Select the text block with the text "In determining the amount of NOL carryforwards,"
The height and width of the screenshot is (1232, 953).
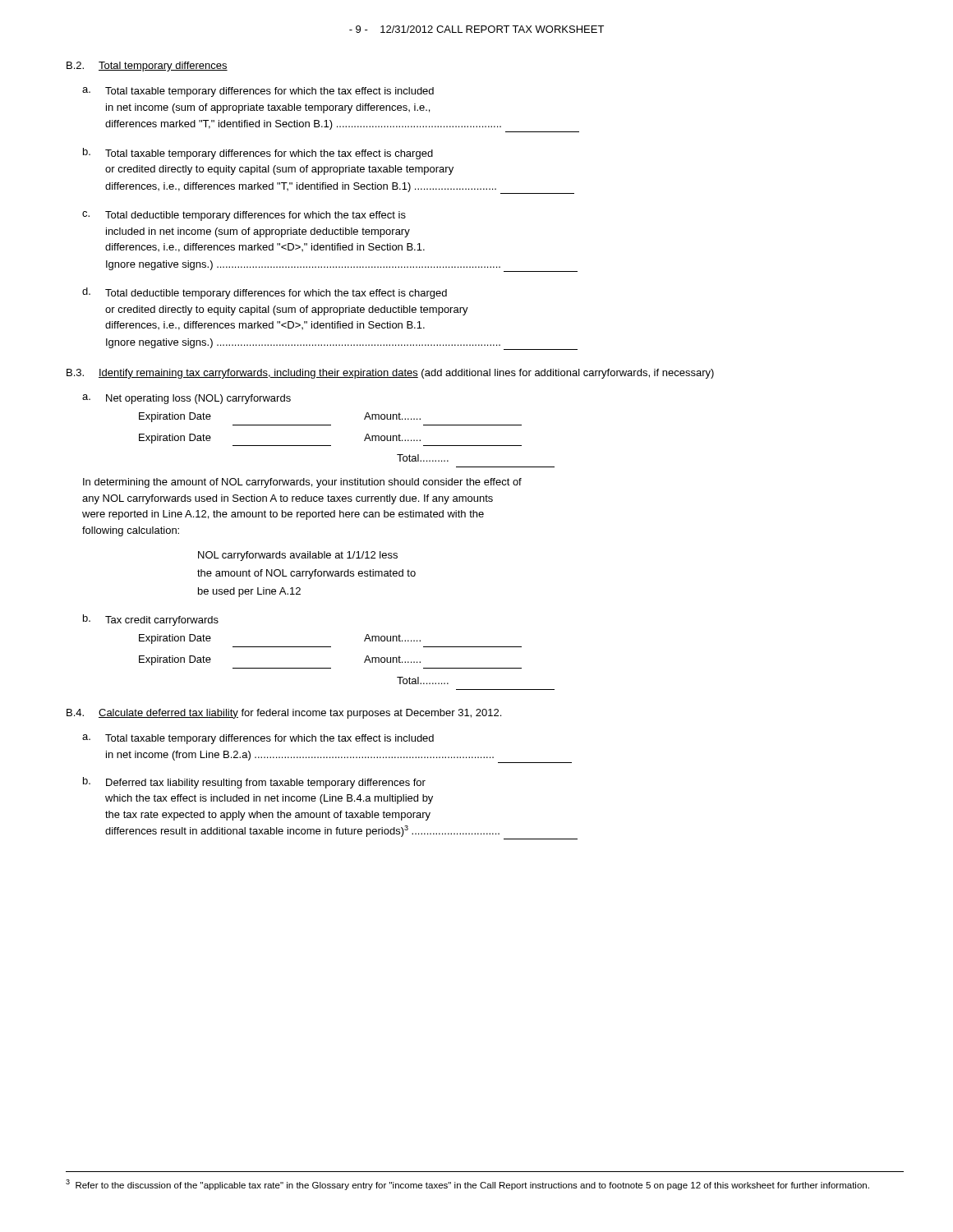click(302, 506)
